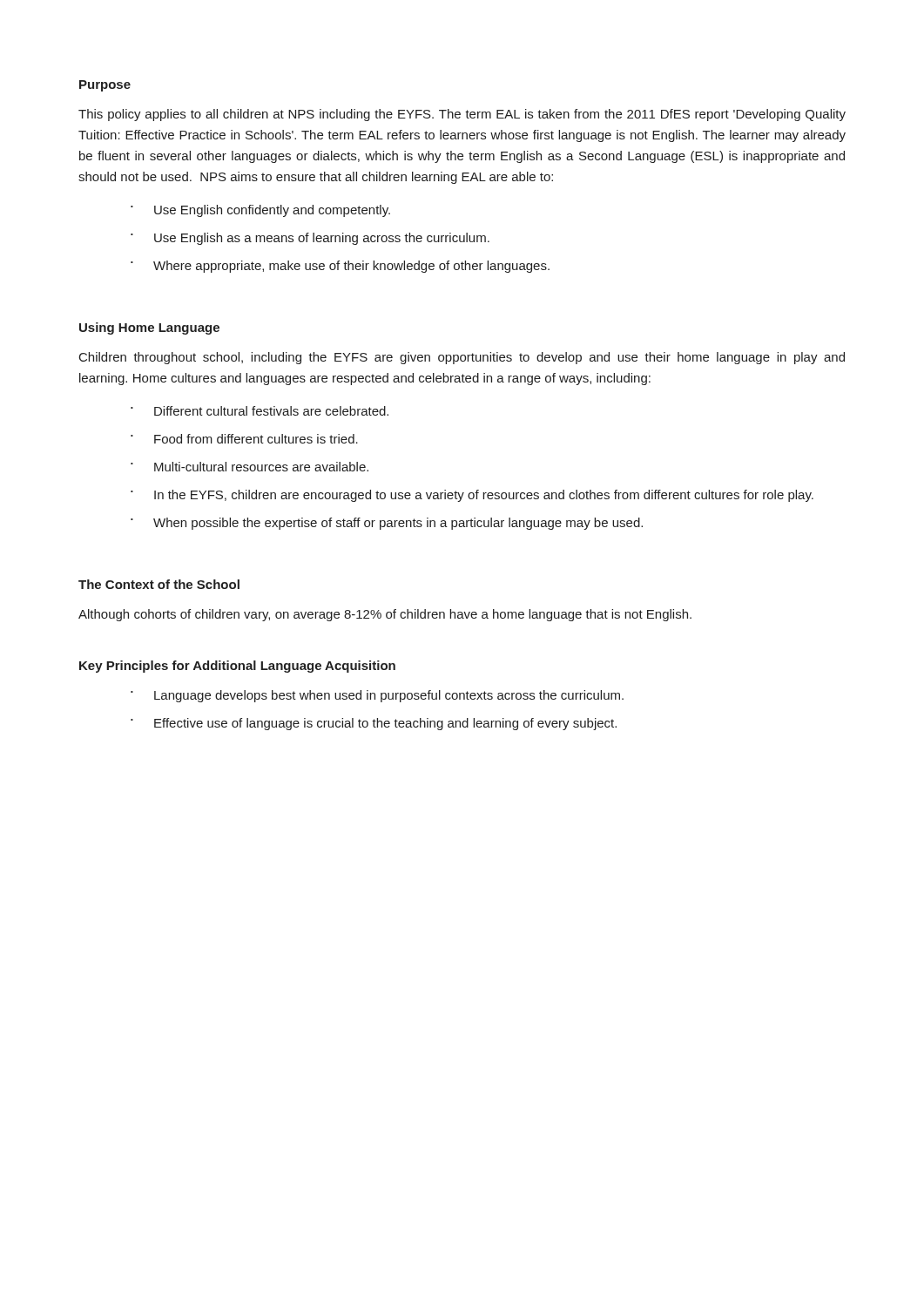
Task: Point to the passage starting "• When possible the expertise"
Action: coord(488,523)
